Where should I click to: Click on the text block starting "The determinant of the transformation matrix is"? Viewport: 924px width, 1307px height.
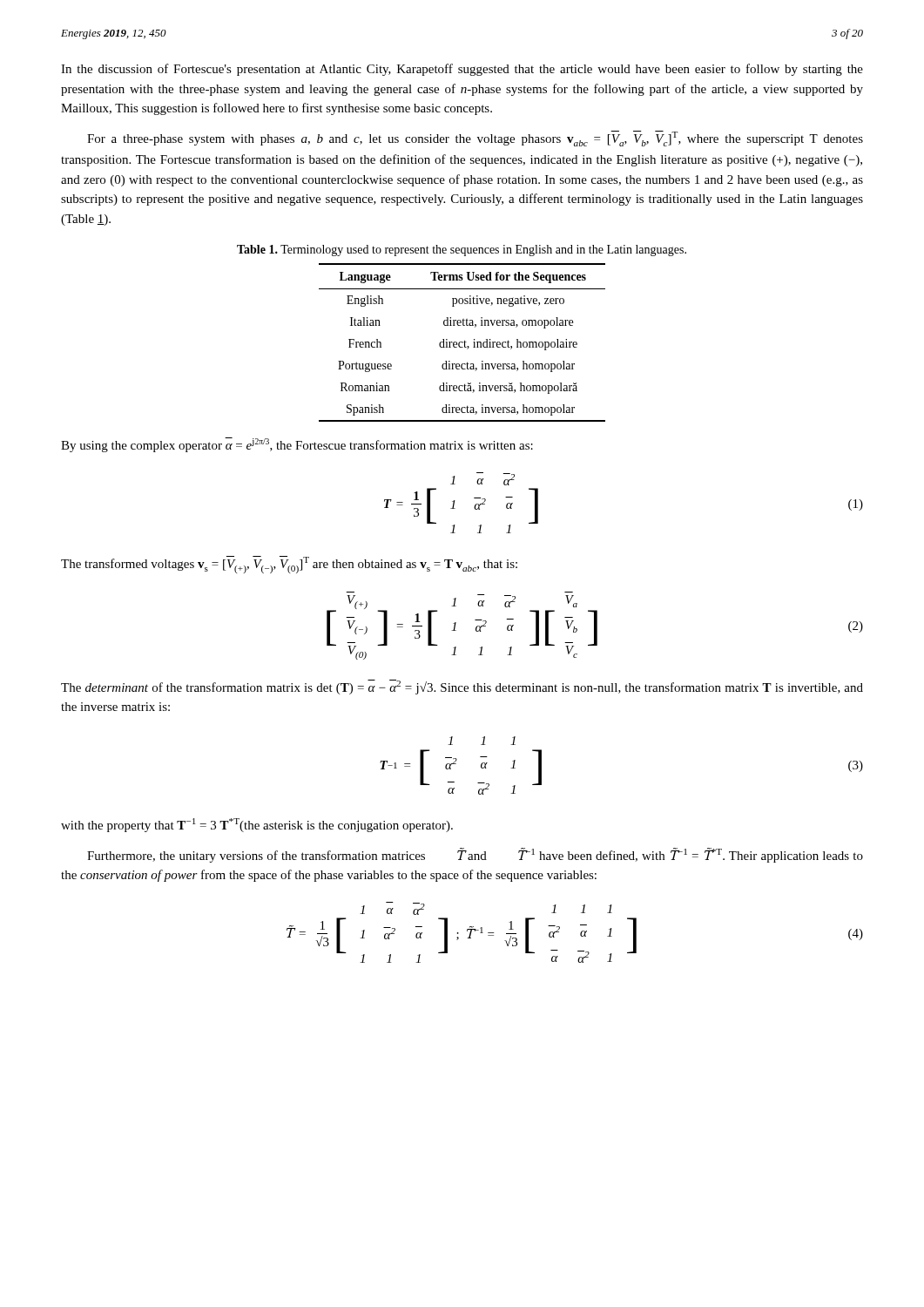pyautogui.click(x=462, y=697)
